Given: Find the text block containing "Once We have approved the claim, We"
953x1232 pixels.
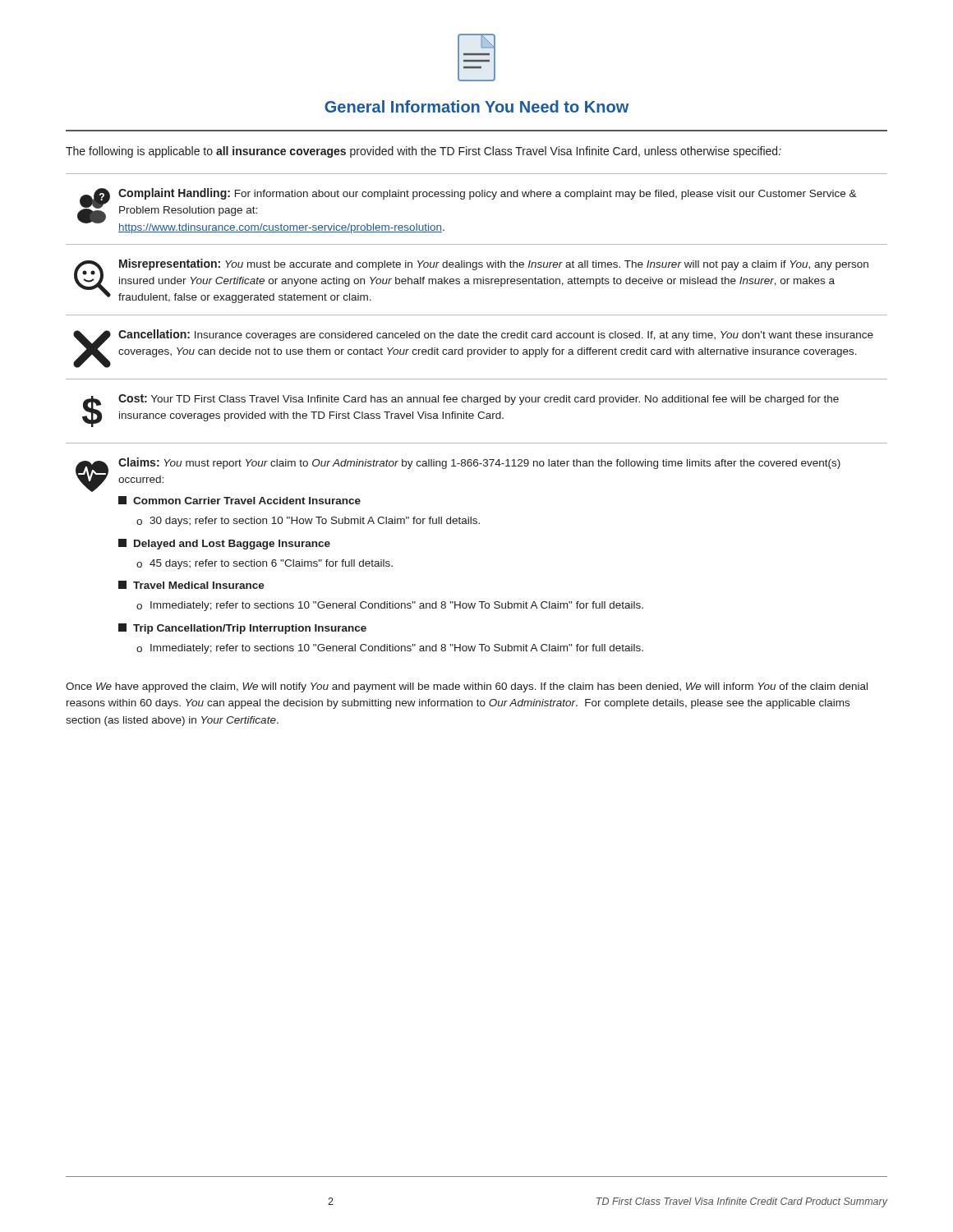Looking at the screenshot, I should [x=467, y=703].
